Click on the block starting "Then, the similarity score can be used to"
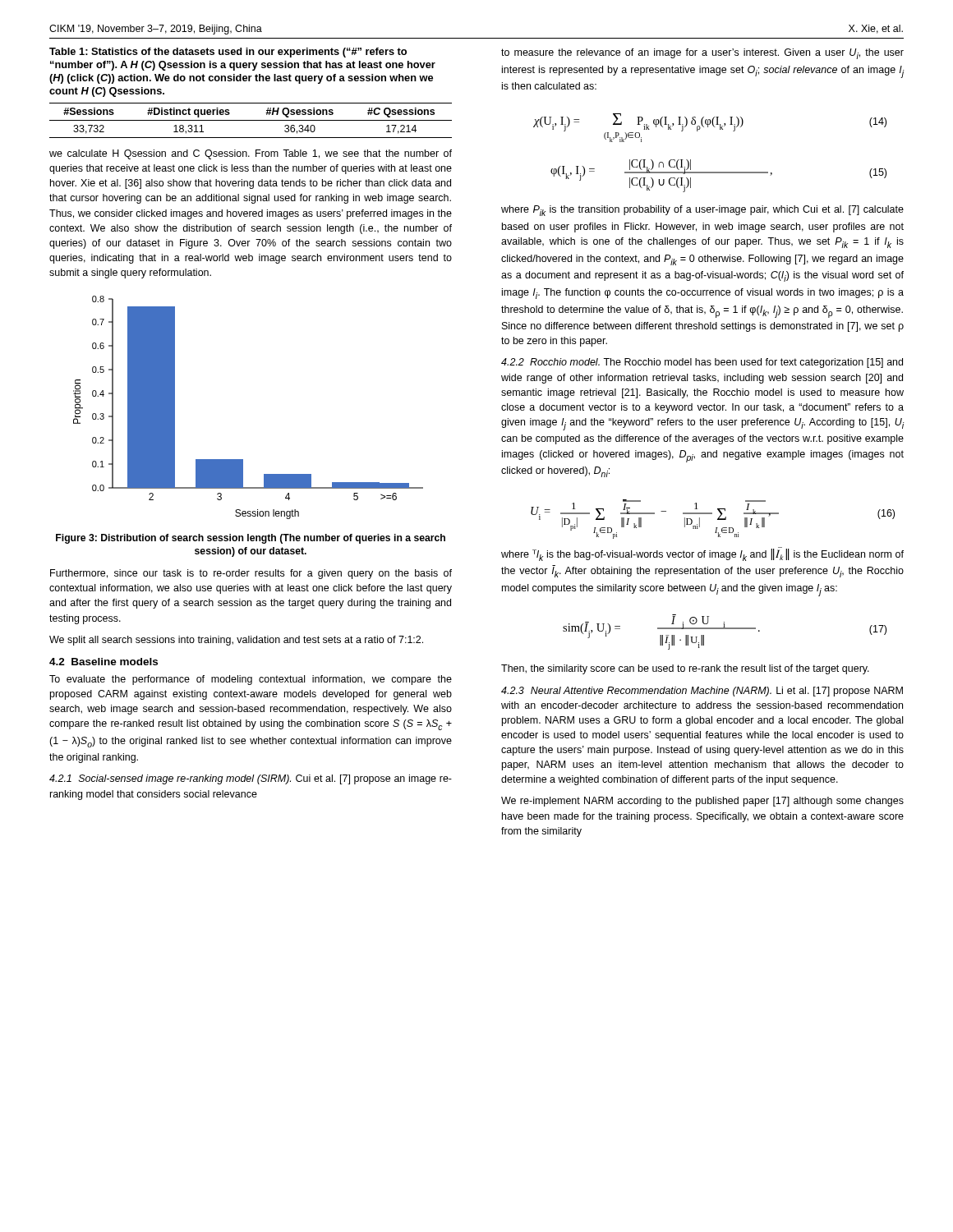This screenshot has height=1232, width=953. (685, 669)
